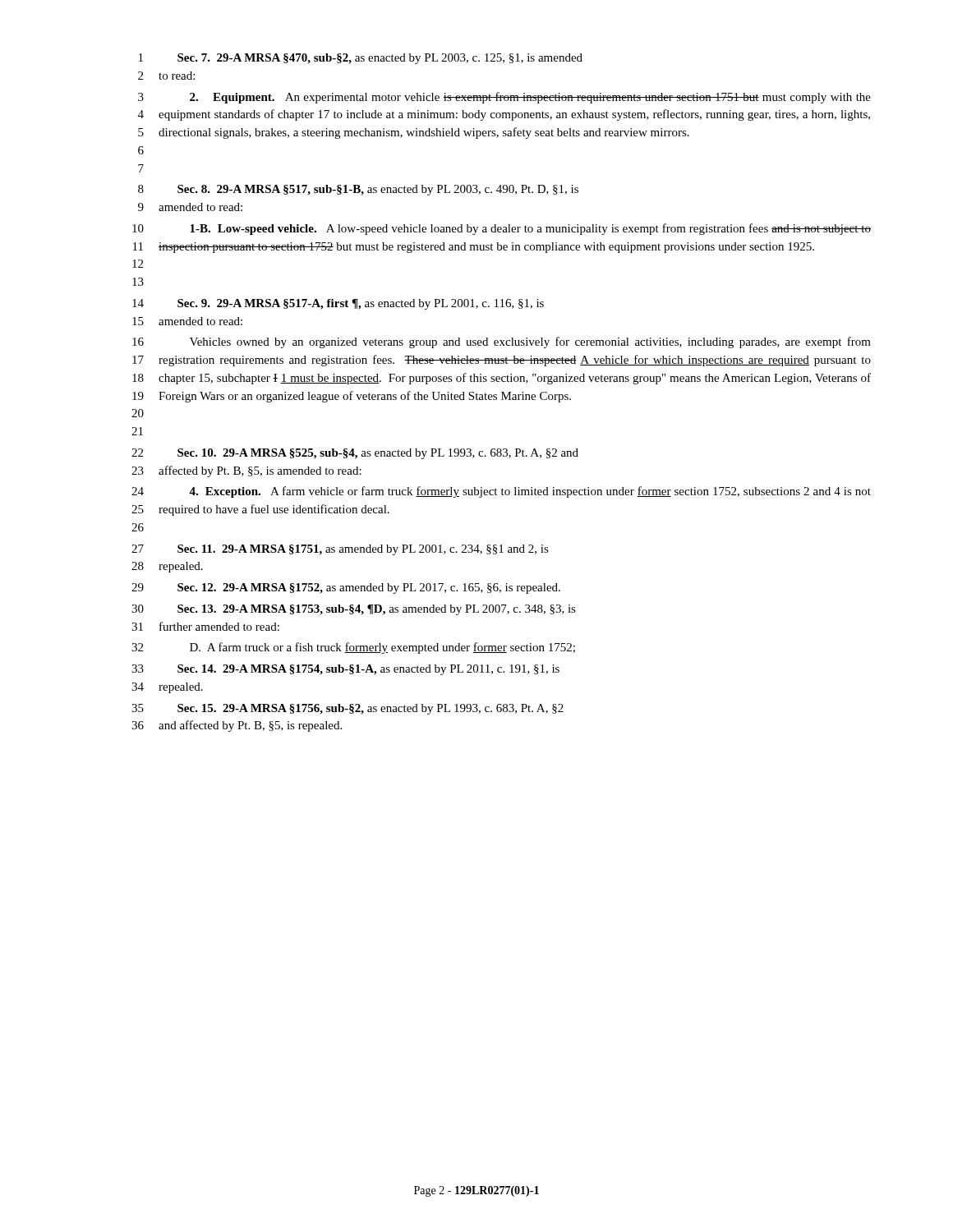Locate the element starting "27 28 Sec. 11. 29-A"

pyautogui.click(x=485, y=558)
